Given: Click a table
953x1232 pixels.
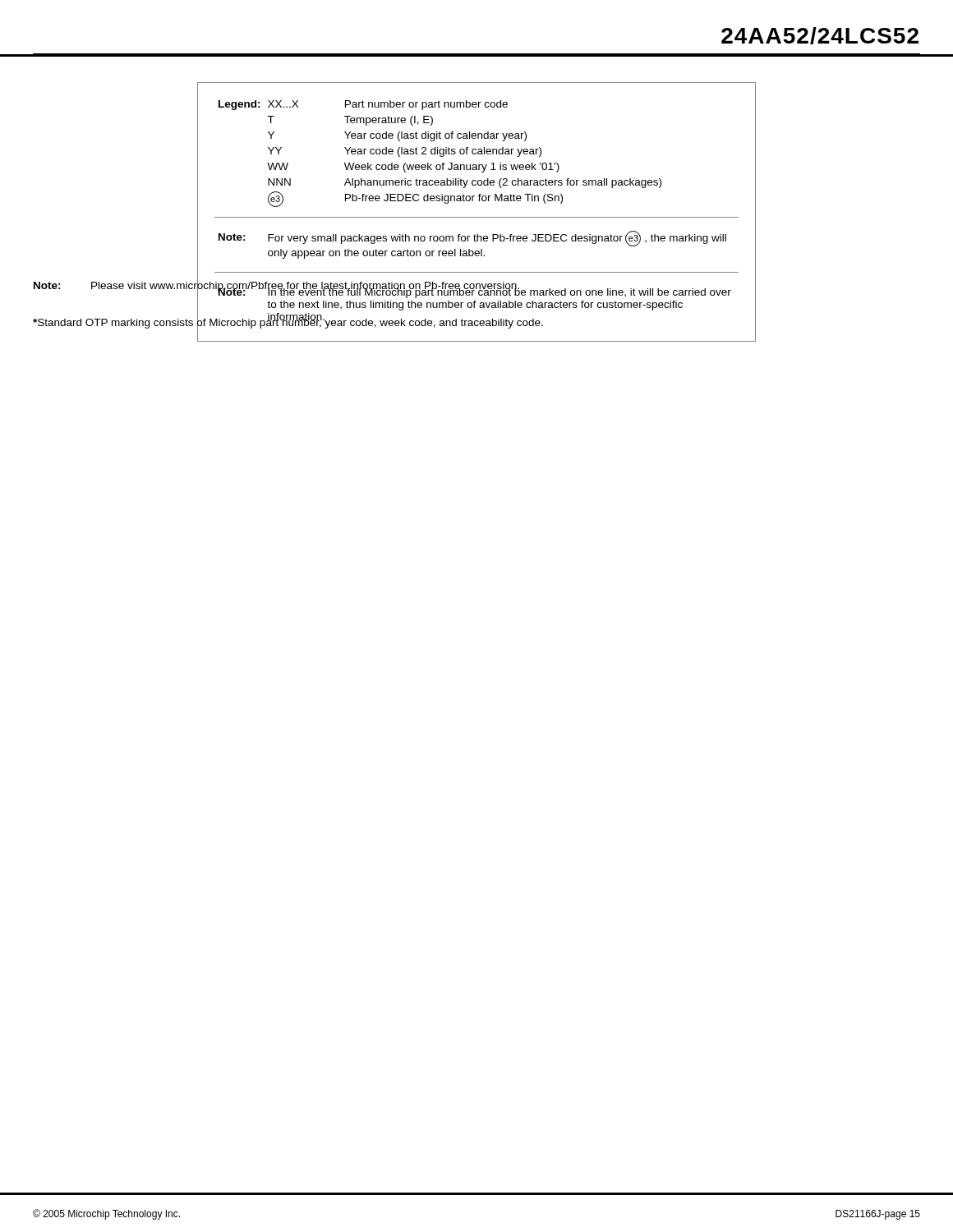Looking at the screenshot, I should click(476, 212).
